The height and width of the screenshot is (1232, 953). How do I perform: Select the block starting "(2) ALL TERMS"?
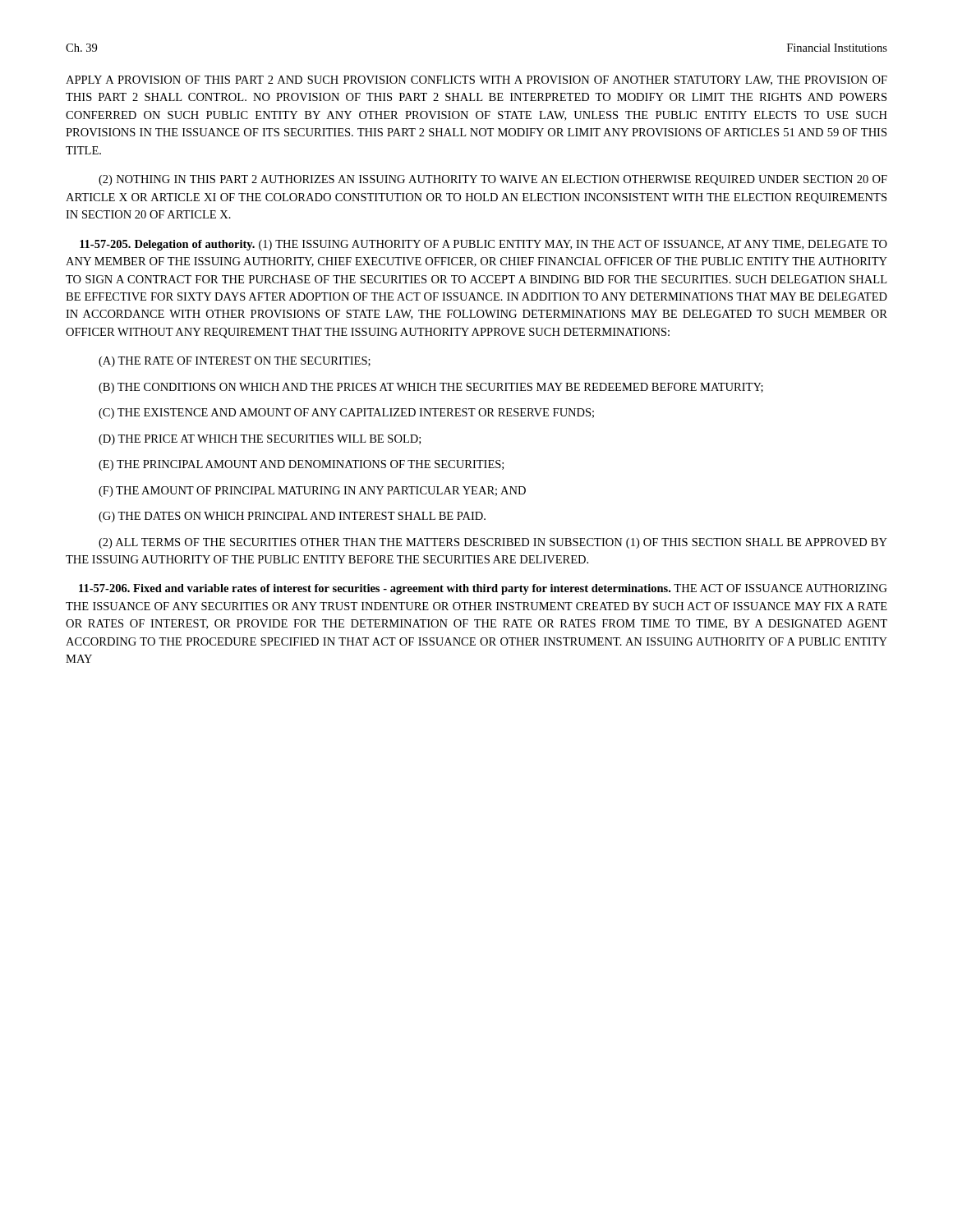point(476,551)
